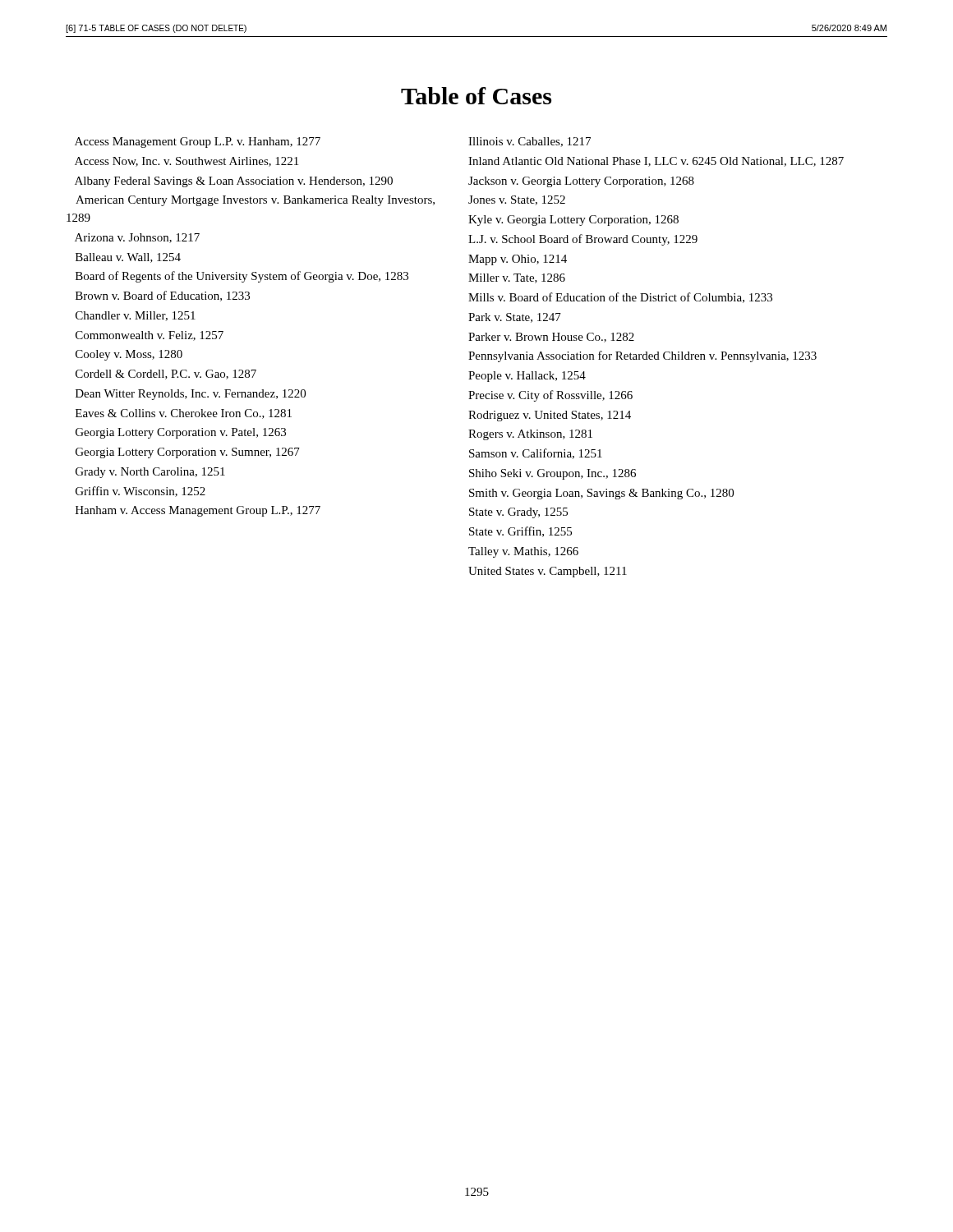
Task: Select the list item with the text "Talley v. Mathis, 1266"
Action: (x=523, y=551)
